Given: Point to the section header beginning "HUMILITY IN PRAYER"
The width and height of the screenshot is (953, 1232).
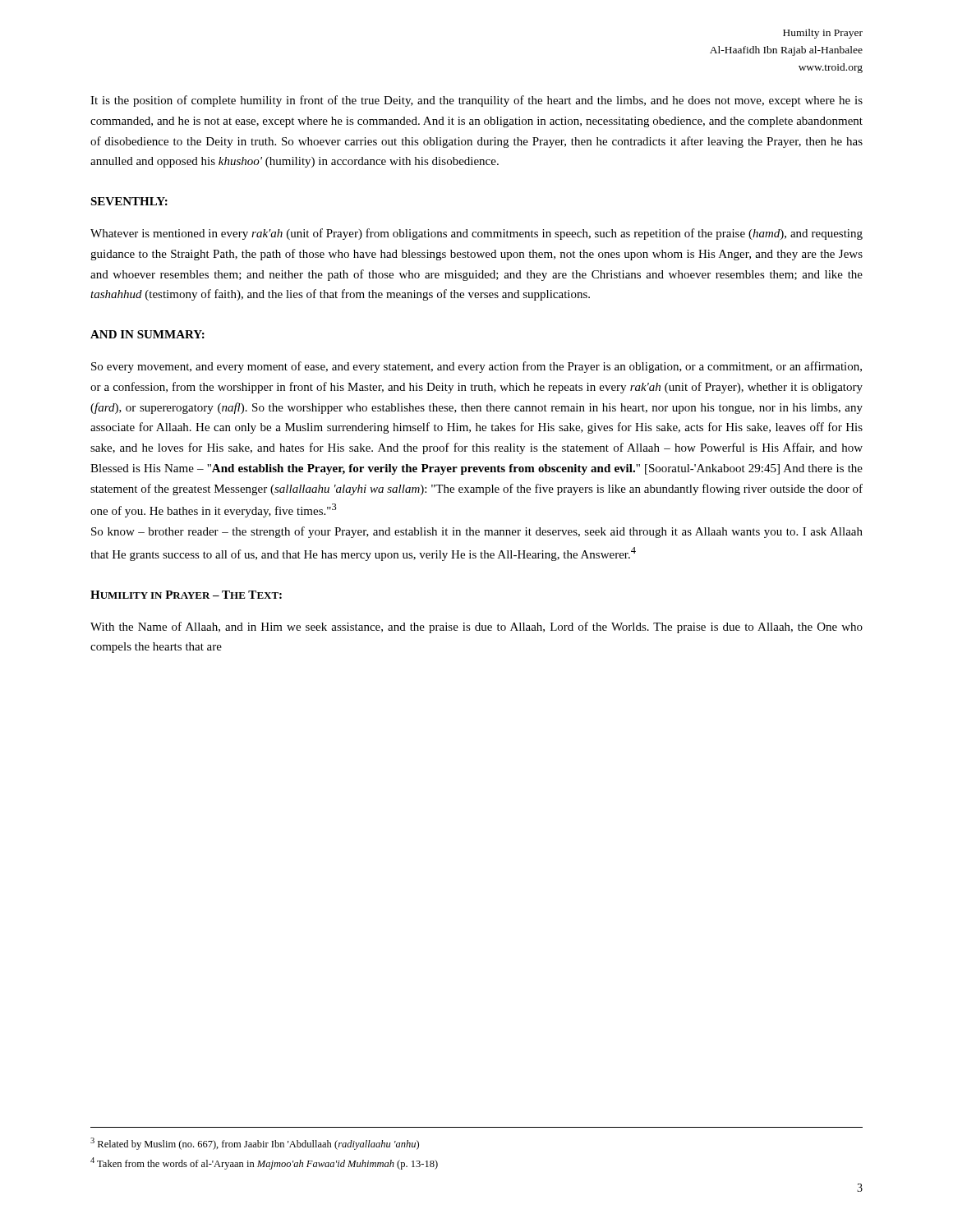Looking at the screenshot, I should pos(187,594).
